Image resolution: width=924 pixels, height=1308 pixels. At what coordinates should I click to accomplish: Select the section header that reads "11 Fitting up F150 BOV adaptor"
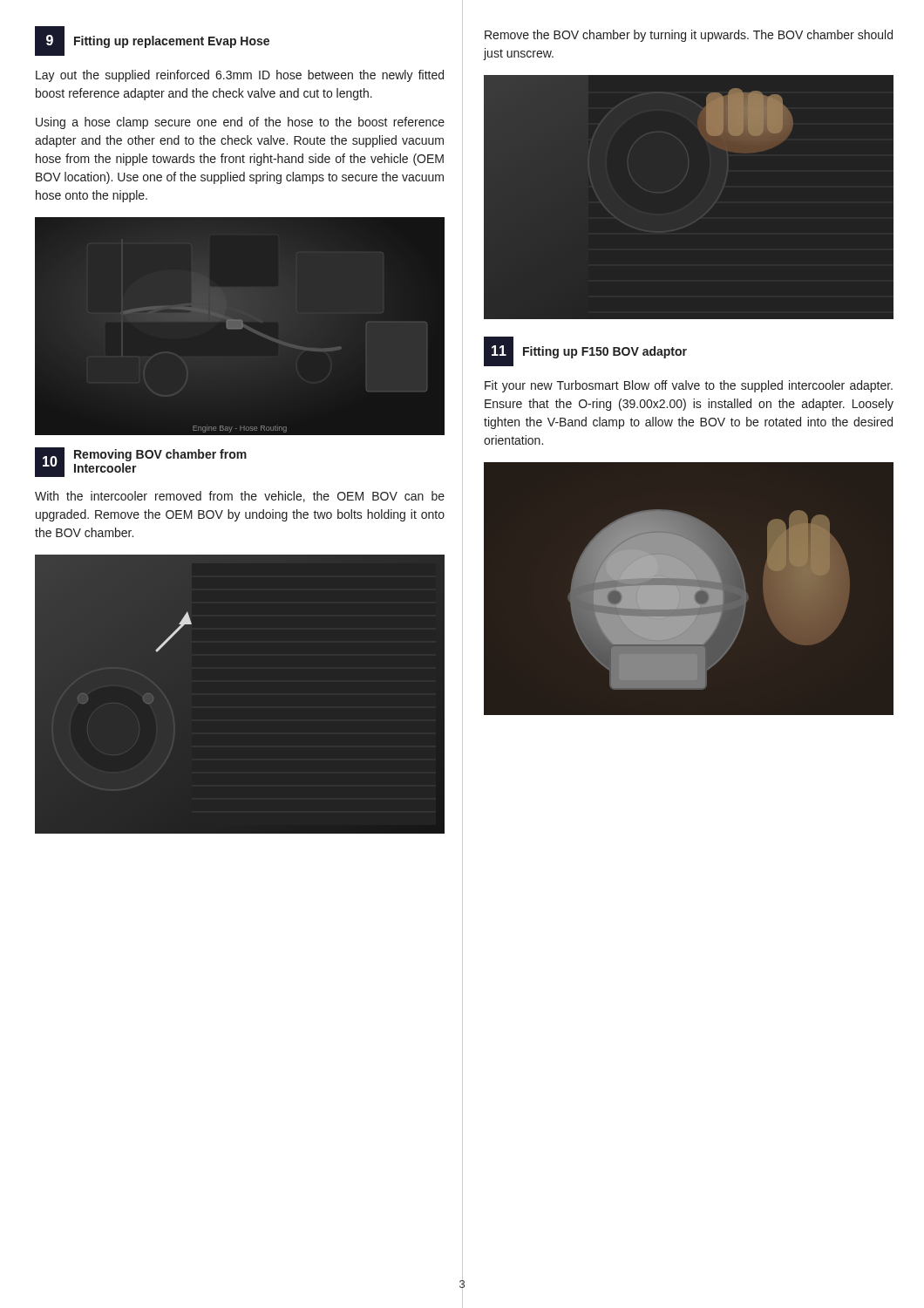point(585,351)
